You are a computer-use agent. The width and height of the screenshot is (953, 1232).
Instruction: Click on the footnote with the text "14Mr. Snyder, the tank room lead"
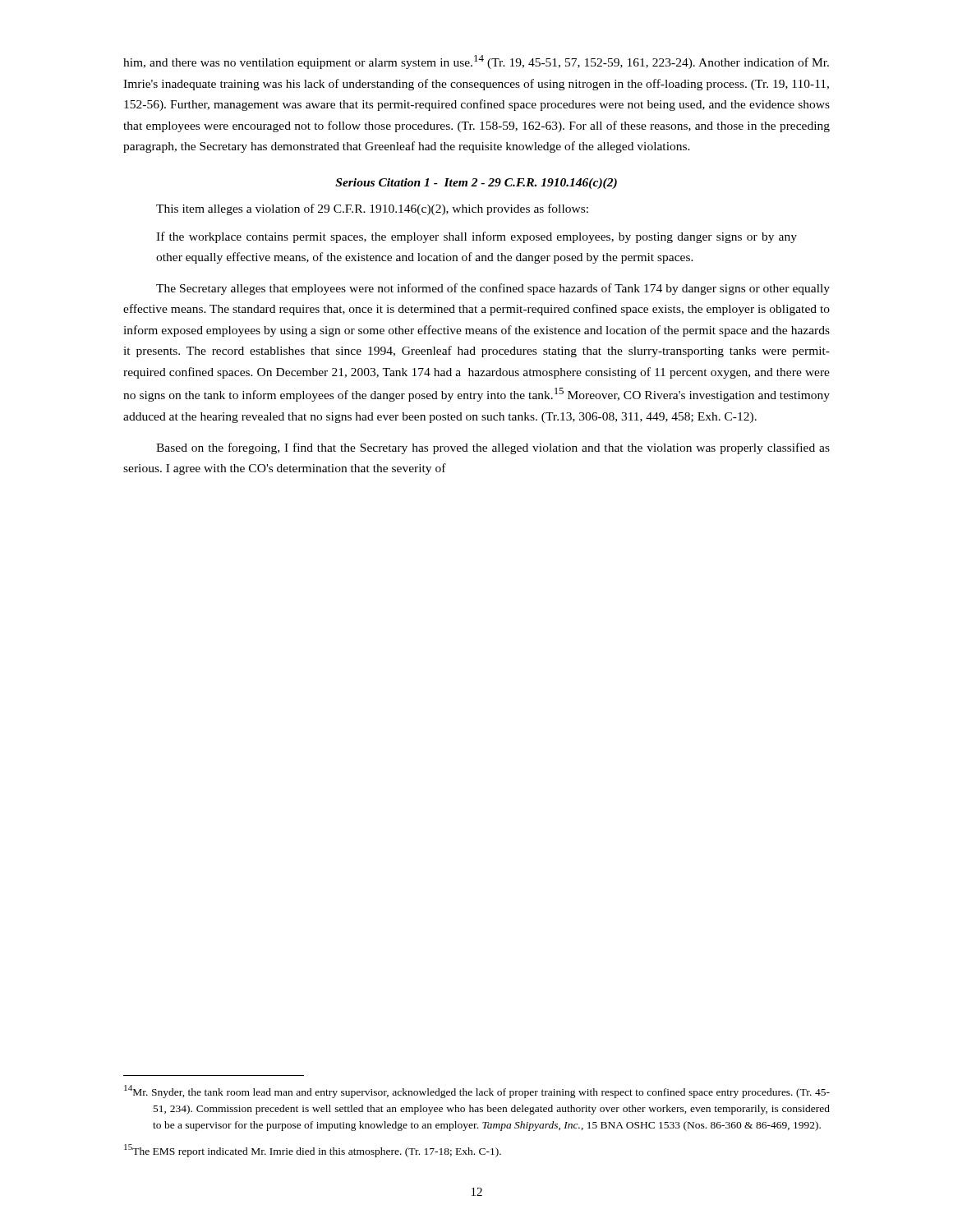(476, 1107)
